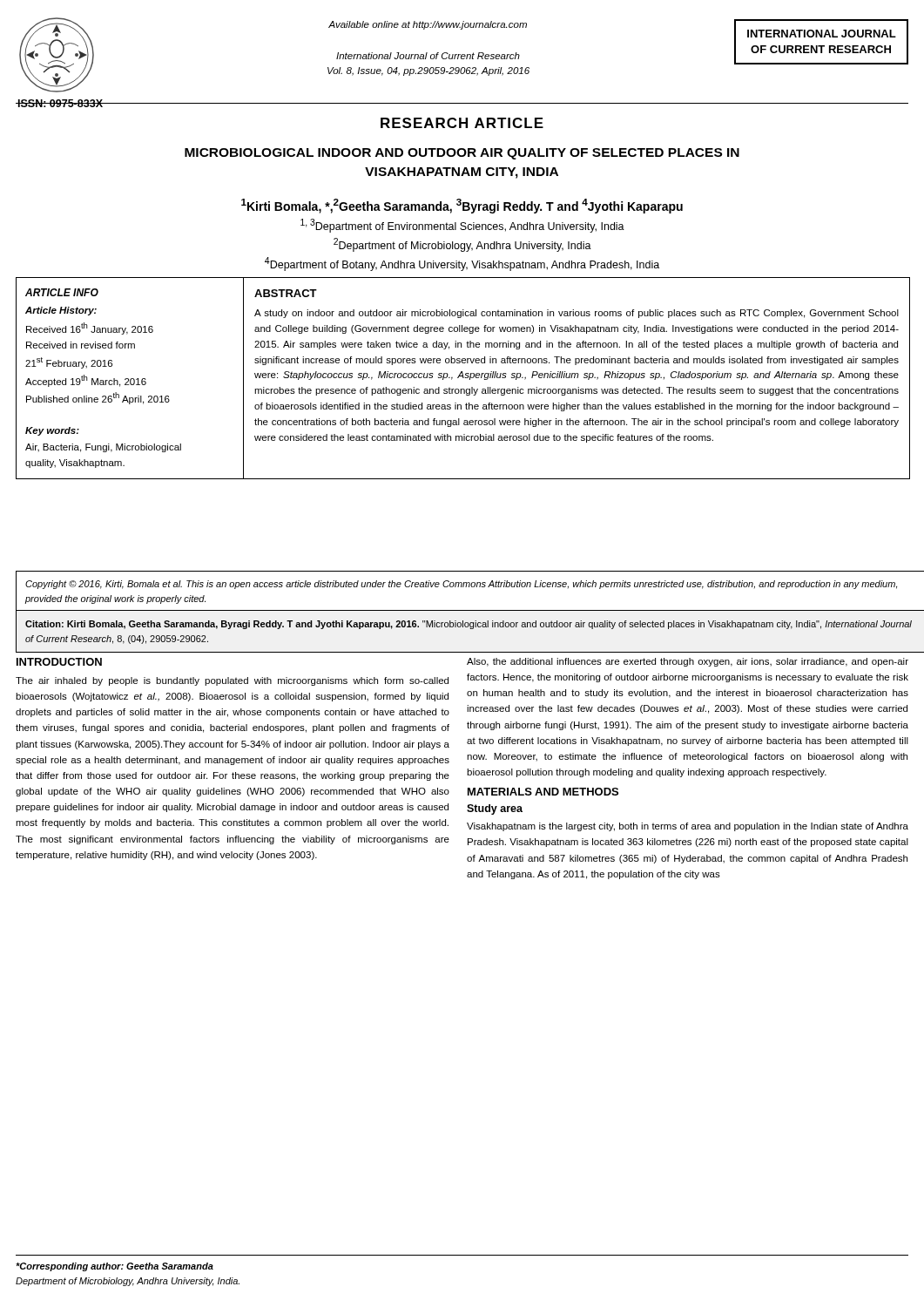
Task: Locate the text block with the text "1, 3Department of Environmental"
Action: [462, 245]
